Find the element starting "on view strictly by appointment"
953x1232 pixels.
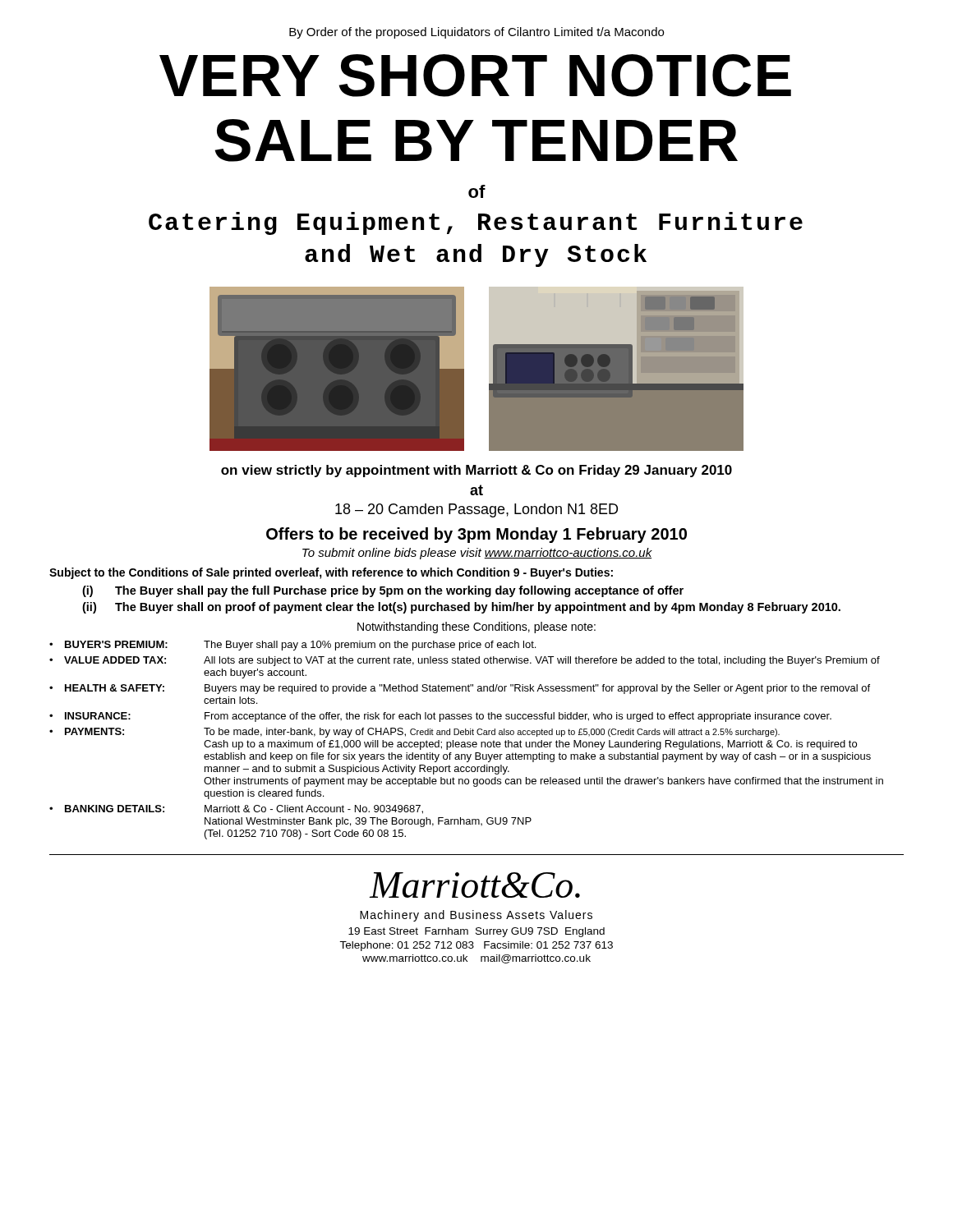click(x=476, y=471)
